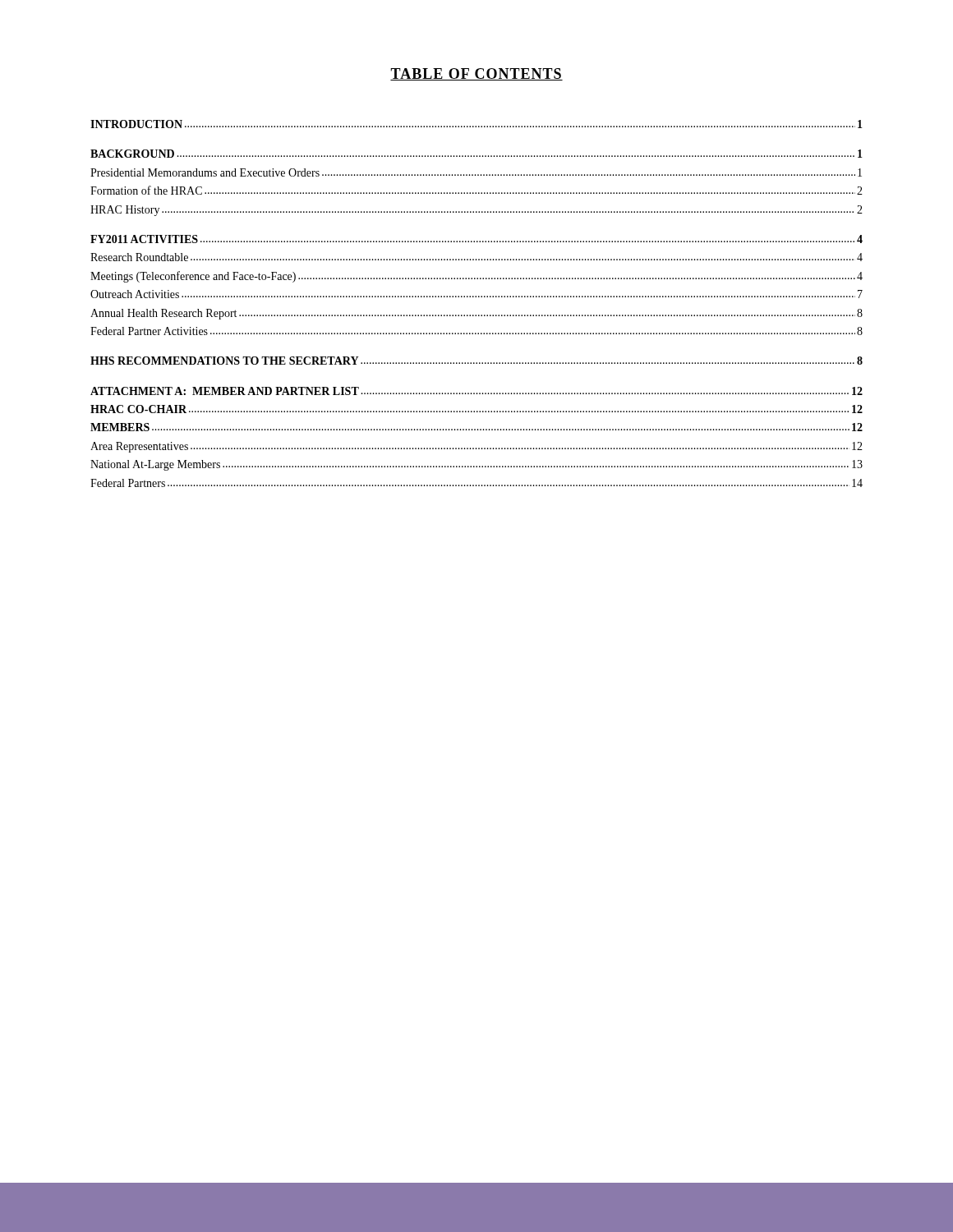
Task: Select the passage starting "Meetings (Teleconference and"
Action: point(476,277)
